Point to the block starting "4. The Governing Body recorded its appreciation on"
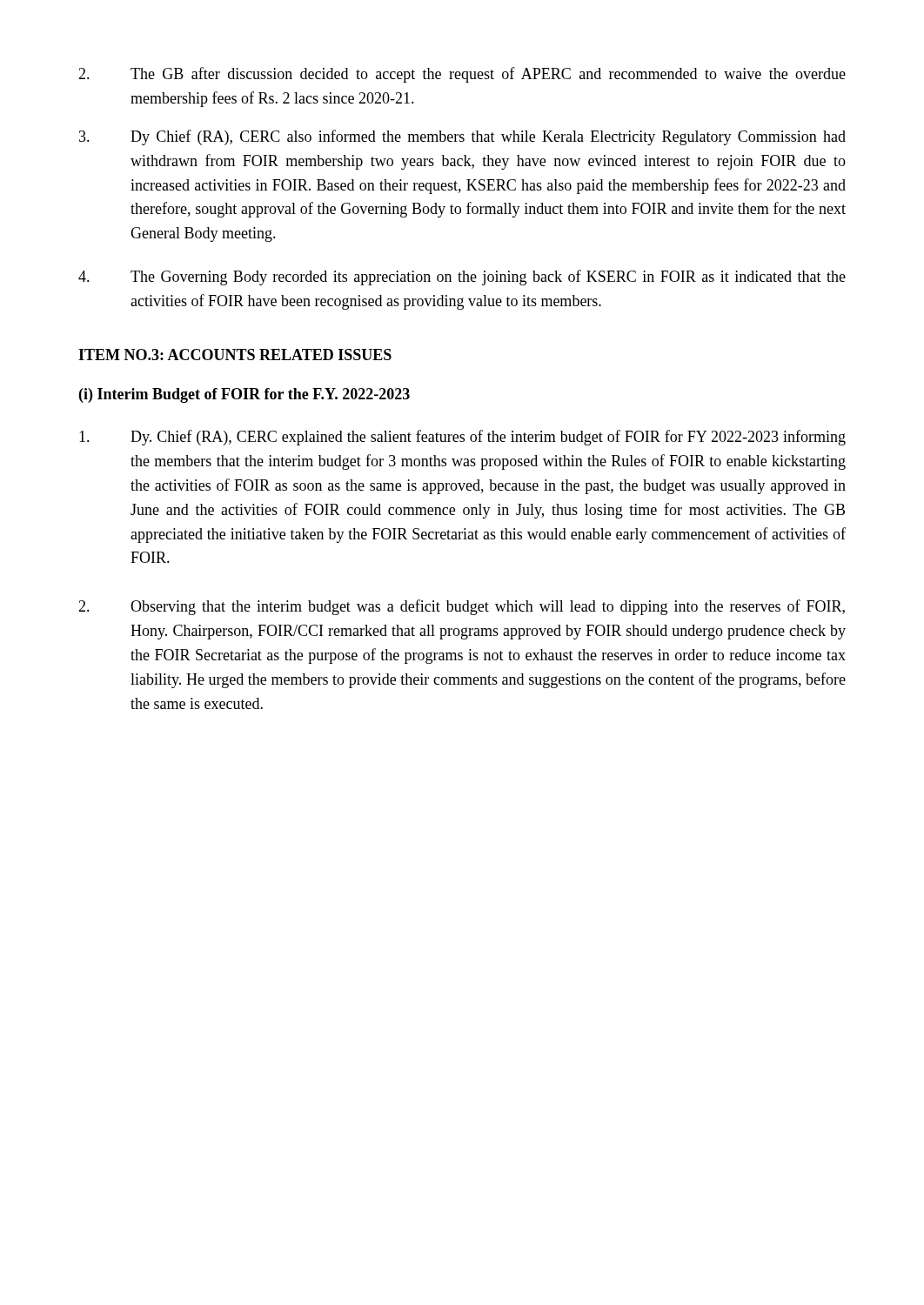This screenshot has width=924, height=1305. [462, 290]
